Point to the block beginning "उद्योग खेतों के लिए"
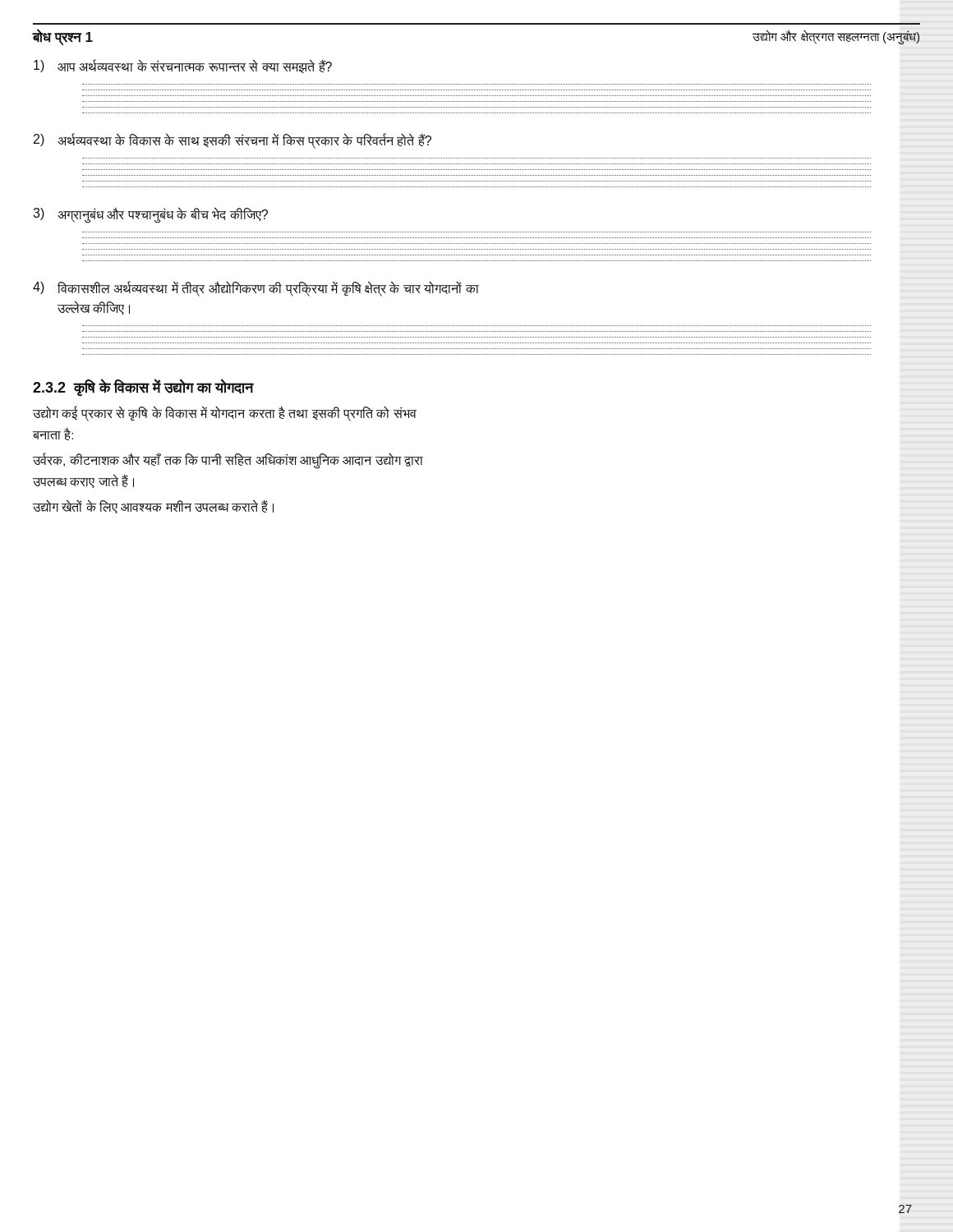 [x=155, y=507]
